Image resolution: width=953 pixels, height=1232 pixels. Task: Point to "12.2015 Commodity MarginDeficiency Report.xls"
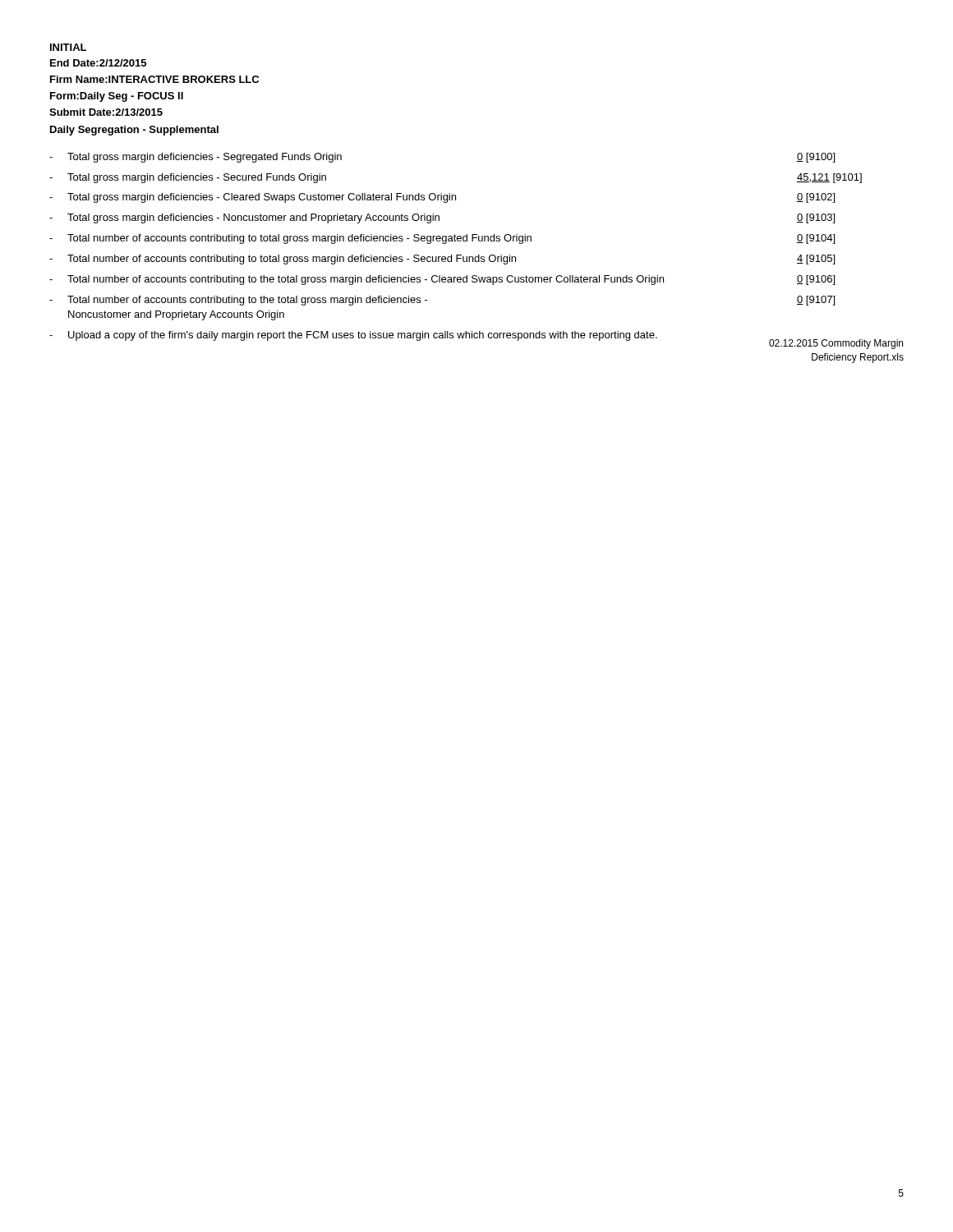coord(836,350)
